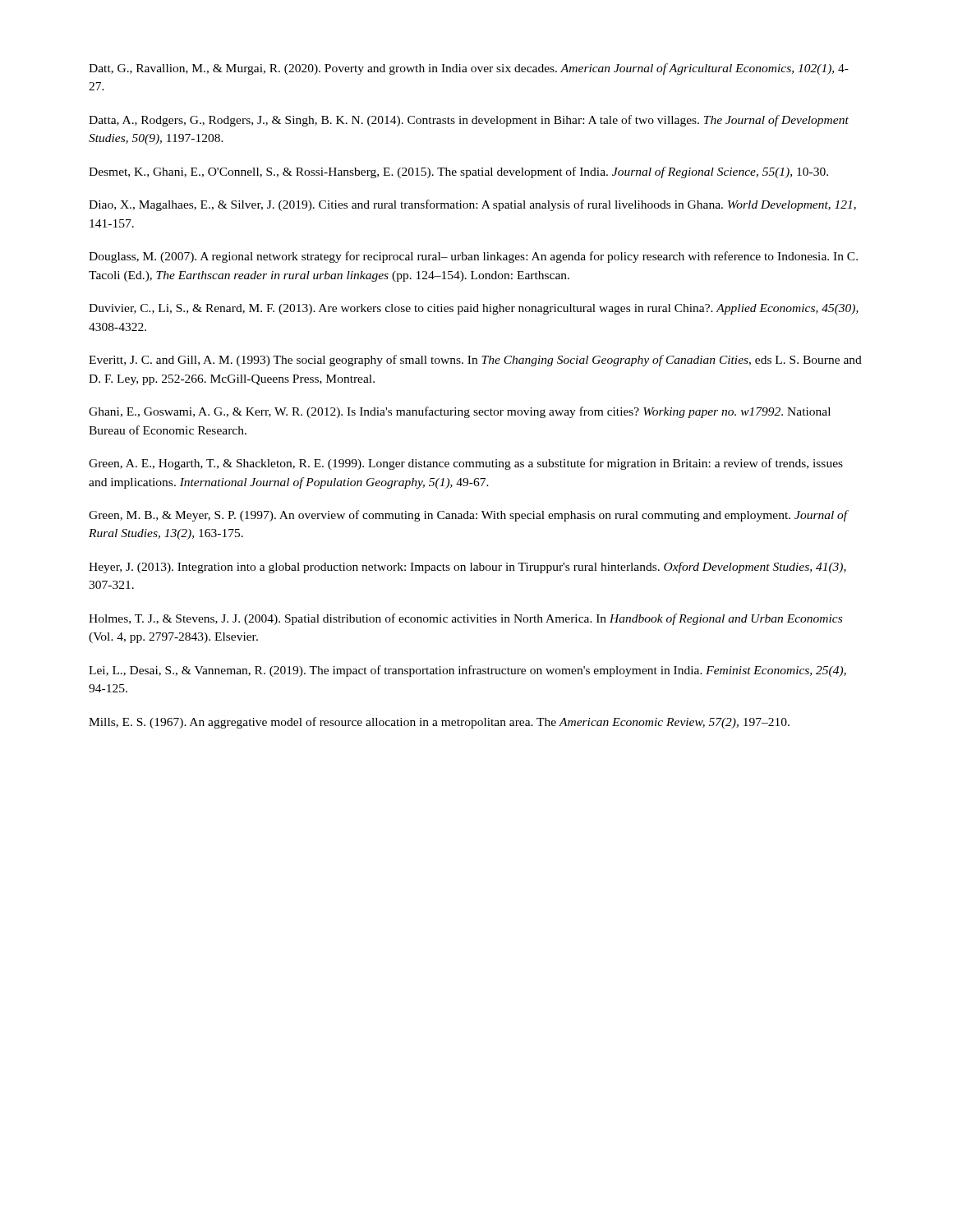The height and width of the screenshot is (1232, 953).
Task: Click on the list item that says "Douglass, M. (2007). A regional network strategy for"
Action: point(474,265)
